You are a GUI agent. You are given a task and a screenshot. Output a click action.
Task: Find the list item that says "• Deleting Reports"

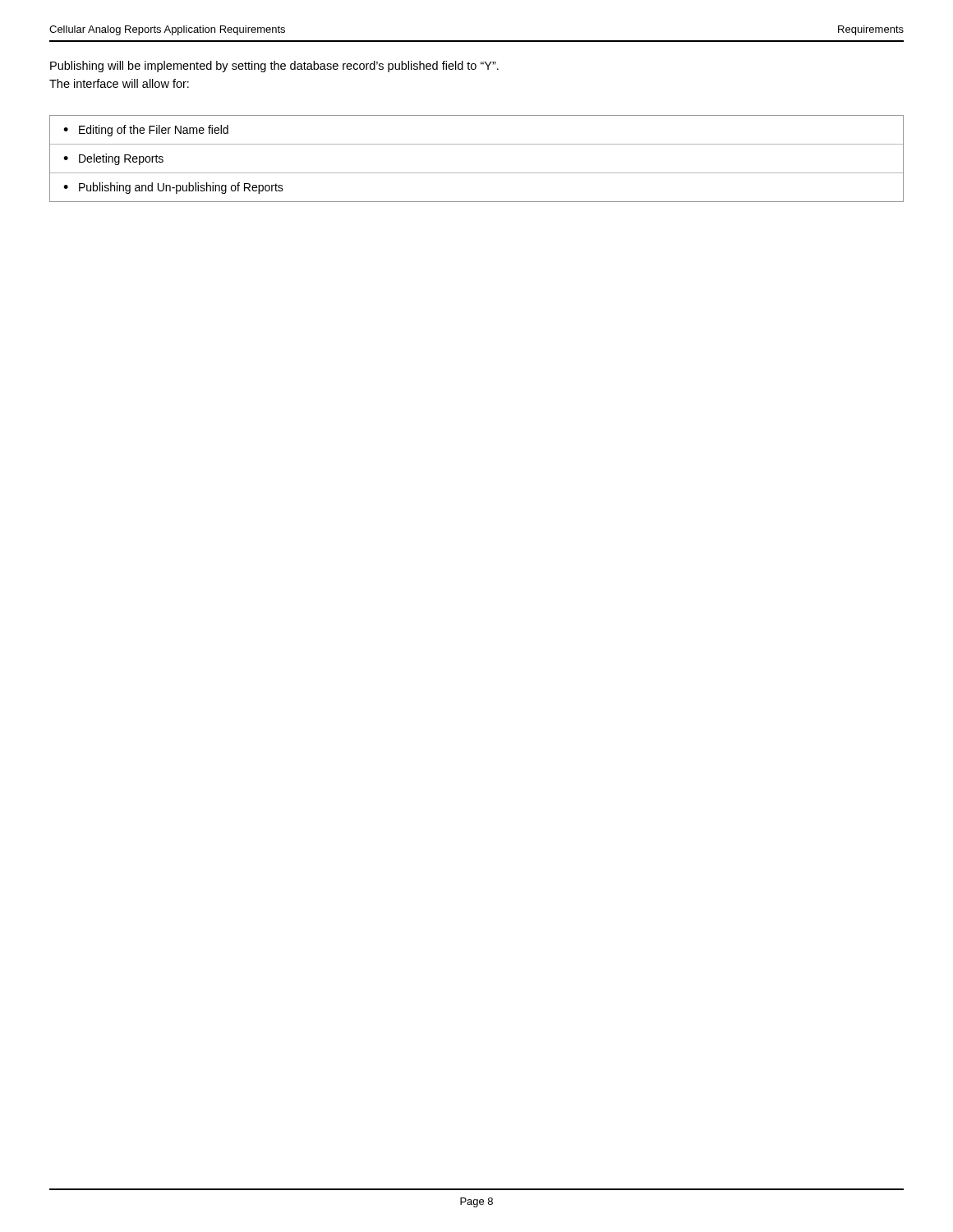click(x=114, y=158)
